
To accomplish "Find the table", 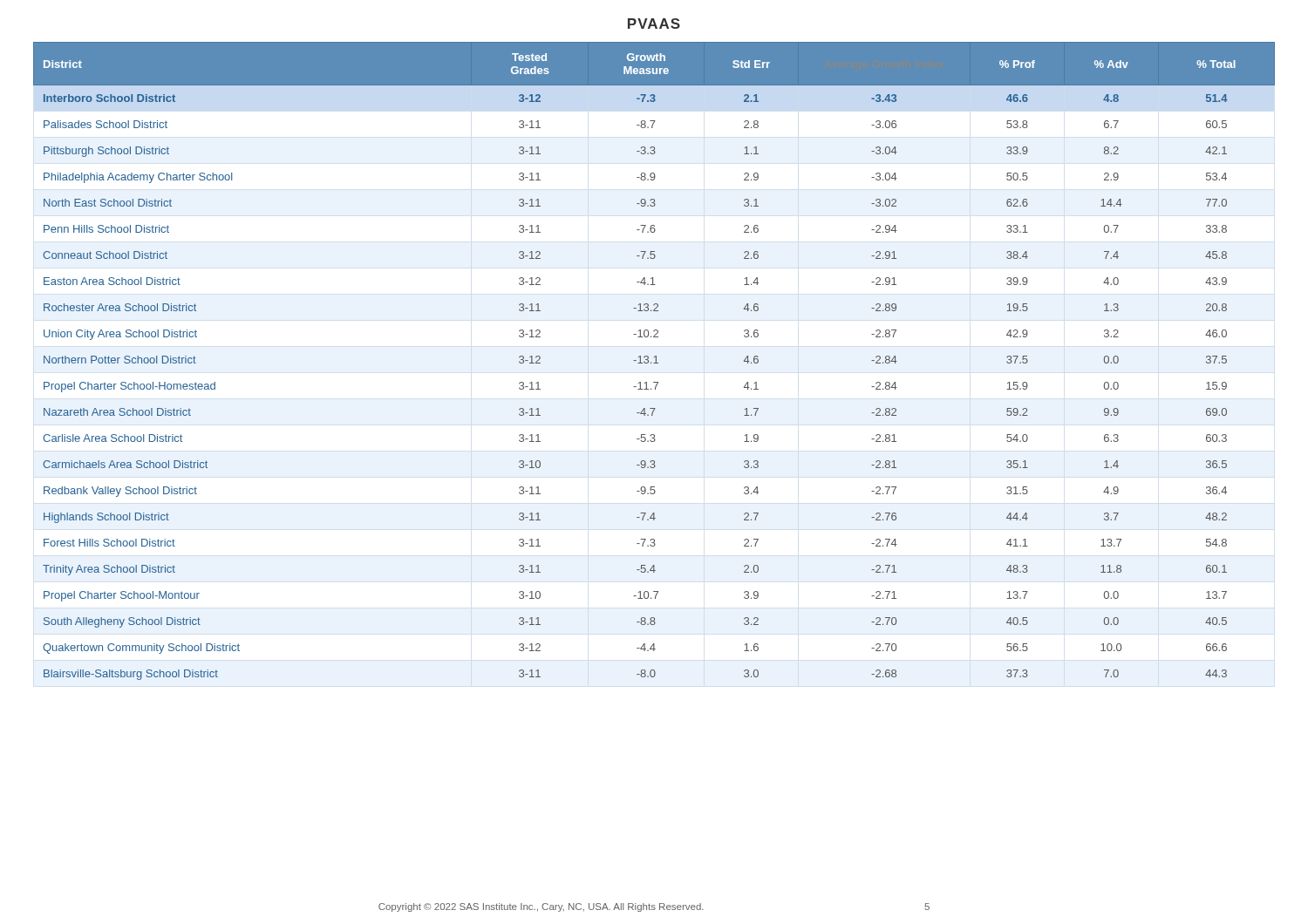I will (x=654, y=364).
